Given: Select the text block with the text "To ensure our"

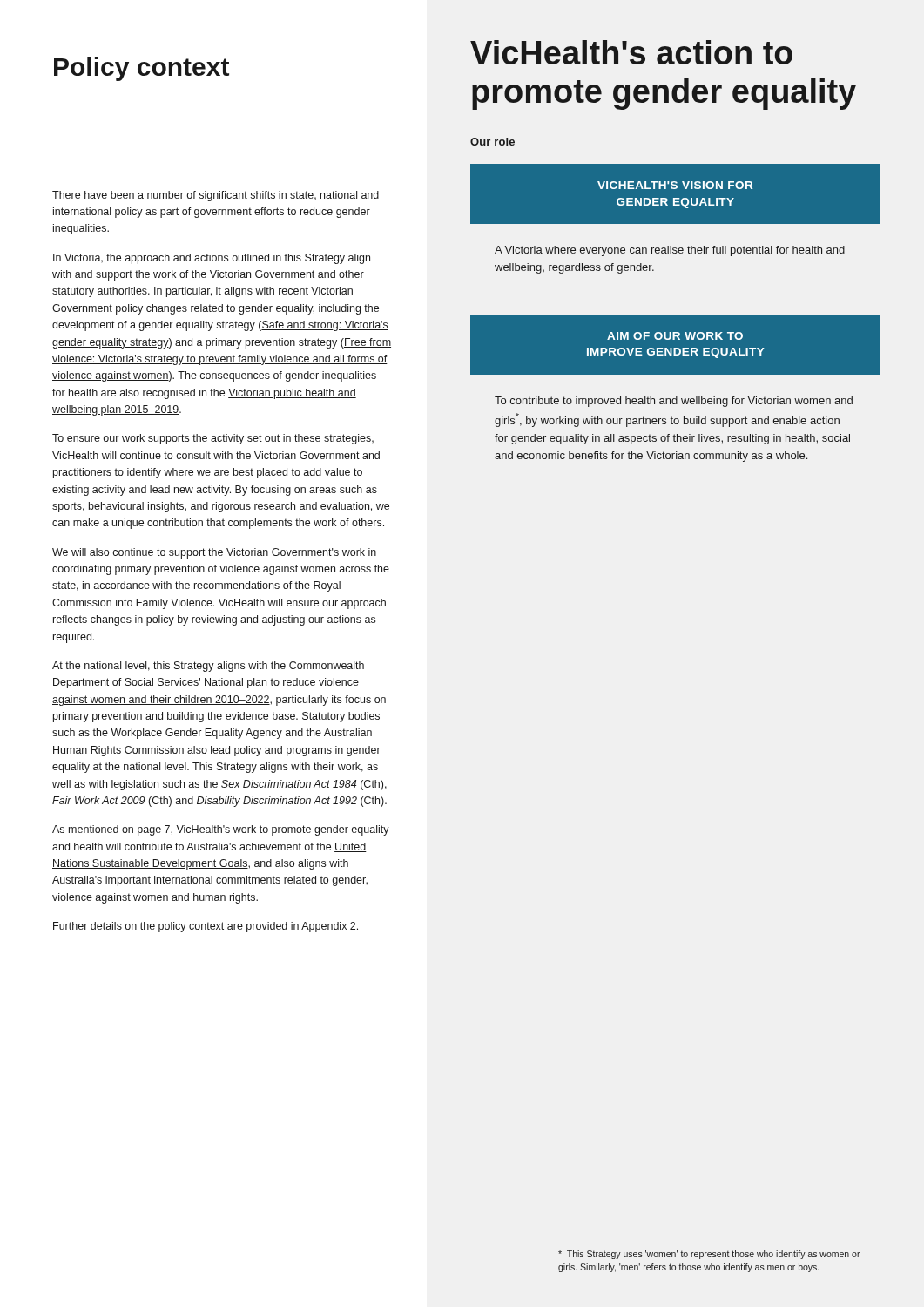Looking at the screenshot, I should [222, 481].
